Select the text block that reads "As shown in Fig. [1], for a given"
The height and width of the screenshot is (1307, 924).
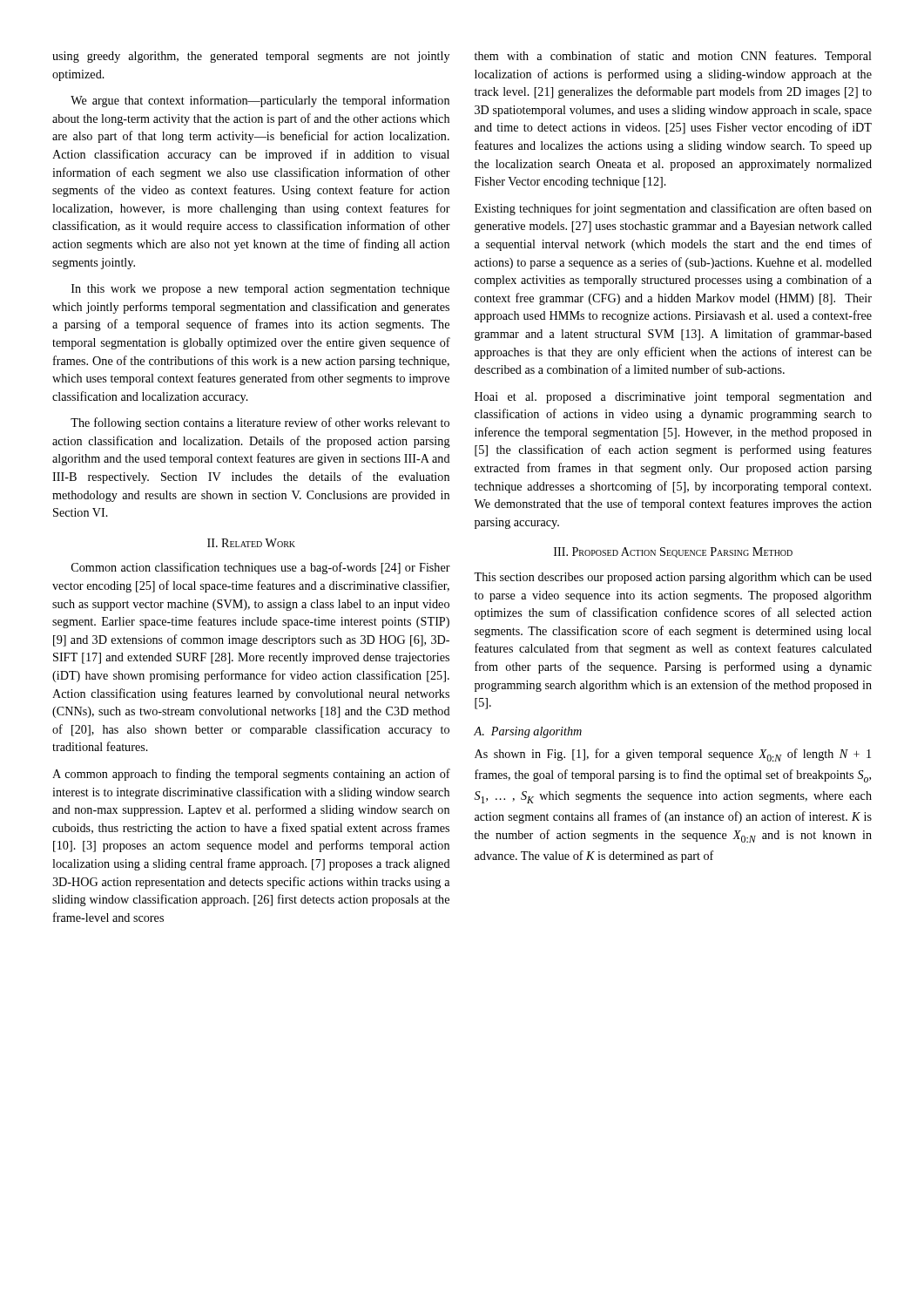[x=673, y=805]
